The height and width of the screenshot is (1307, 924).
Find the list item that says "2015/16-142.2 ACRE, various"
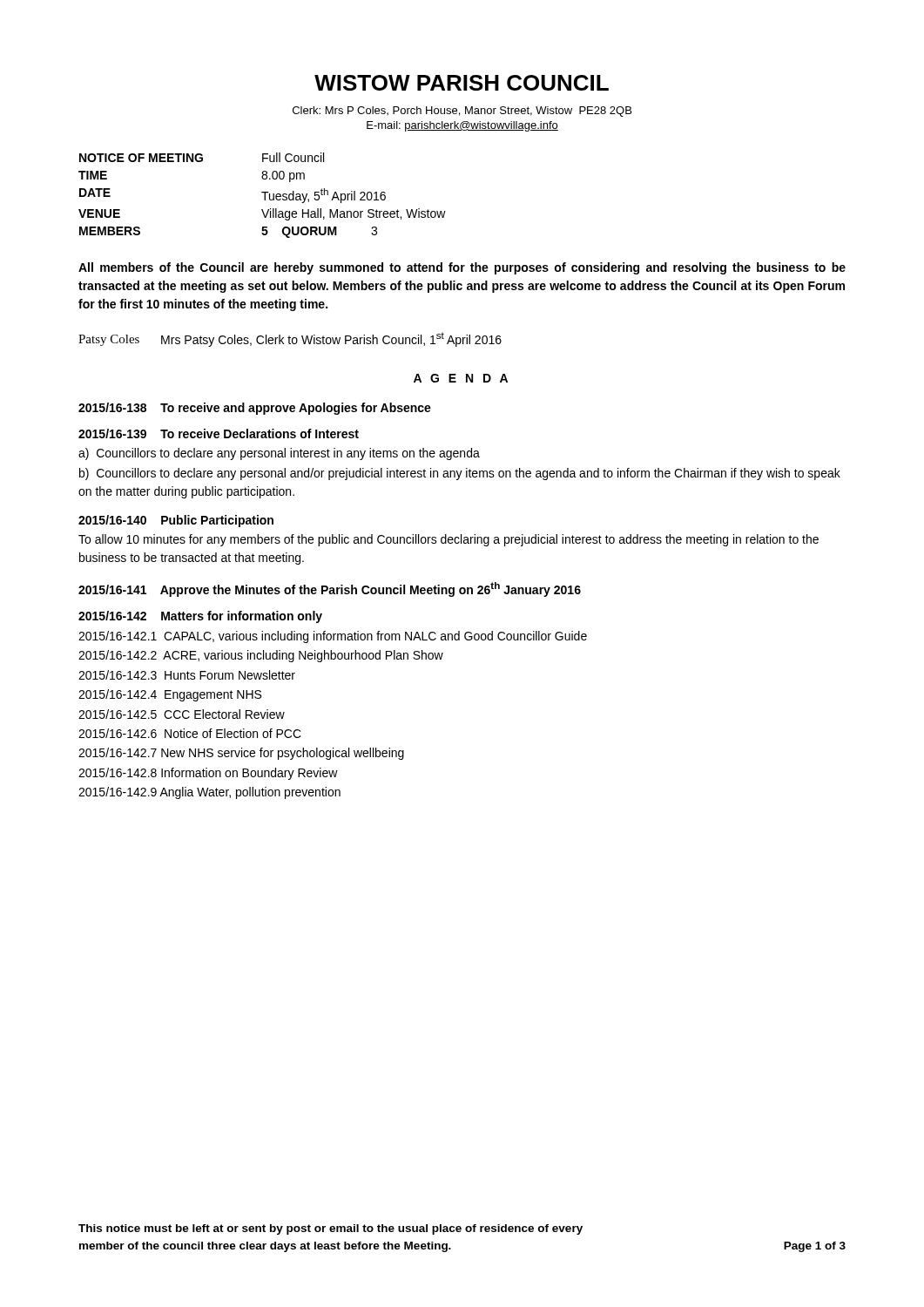pyautogui.click(x=261, y=656)
